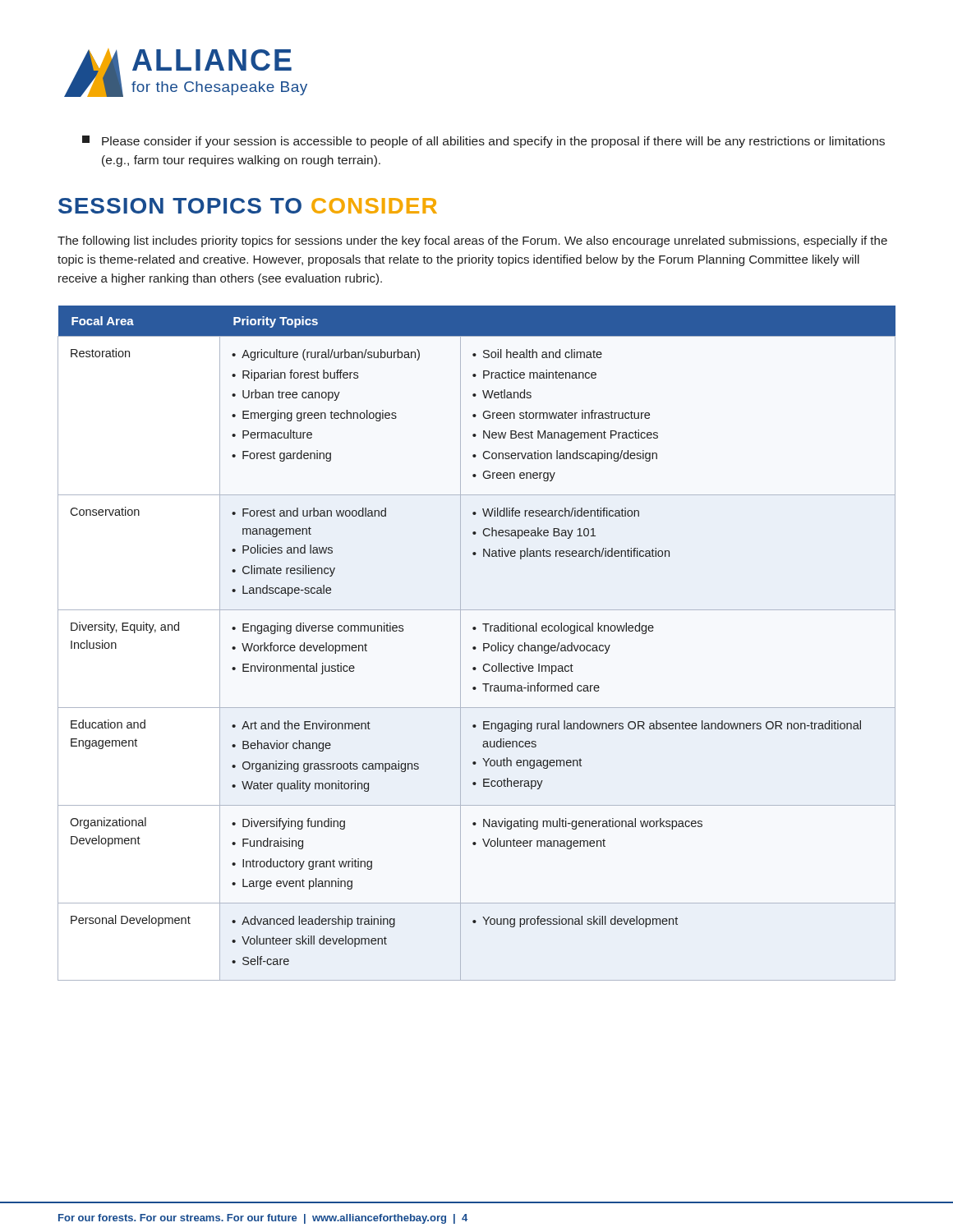Select the logo
The height and width of the screenshot is (1232, 953).
click(476, 70)
